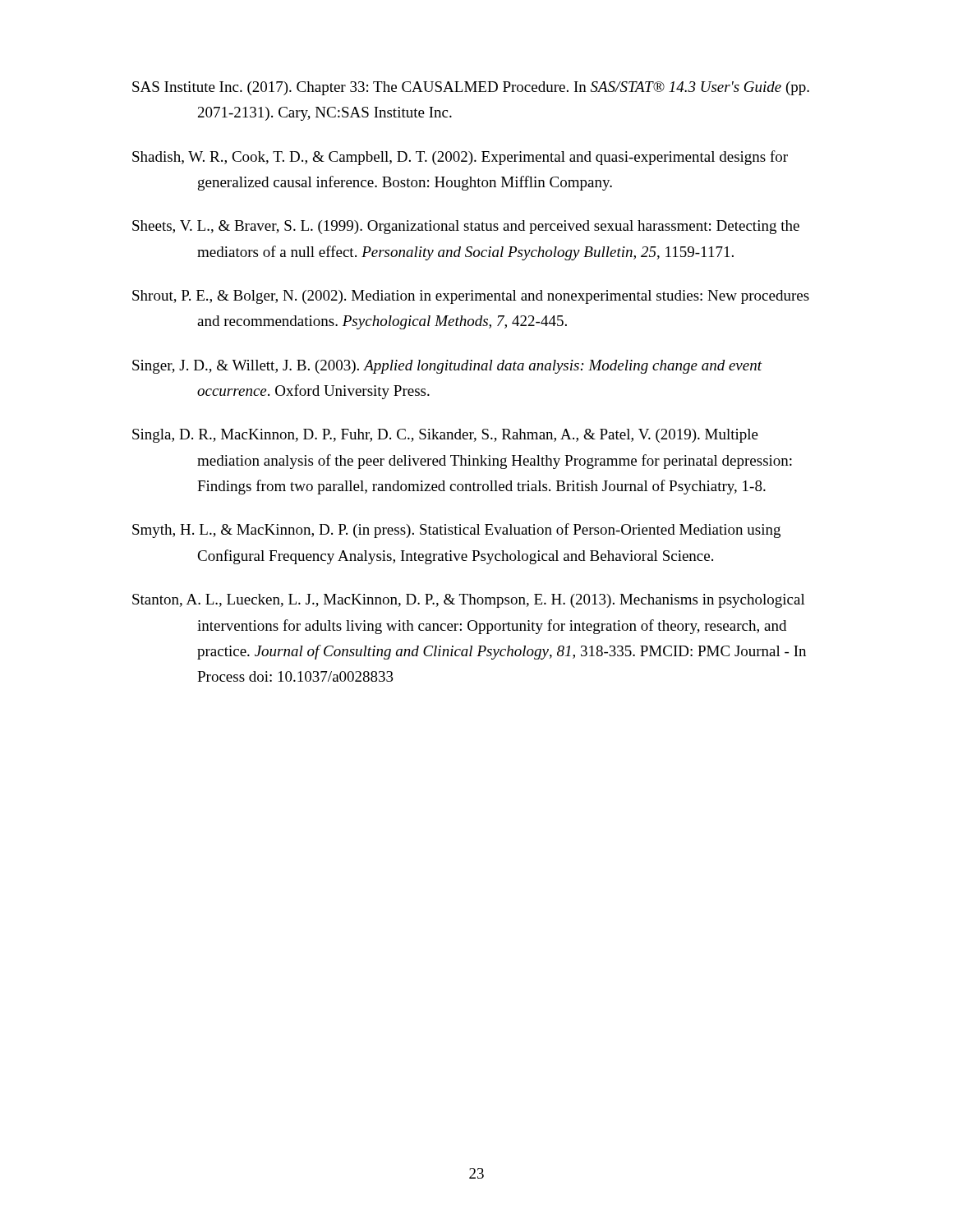Click the passage that begins "SAS Institute Inc. (2017). Chapter 33:"
The width and height of the screenshot is (953, 1232).
coord(471,99)
